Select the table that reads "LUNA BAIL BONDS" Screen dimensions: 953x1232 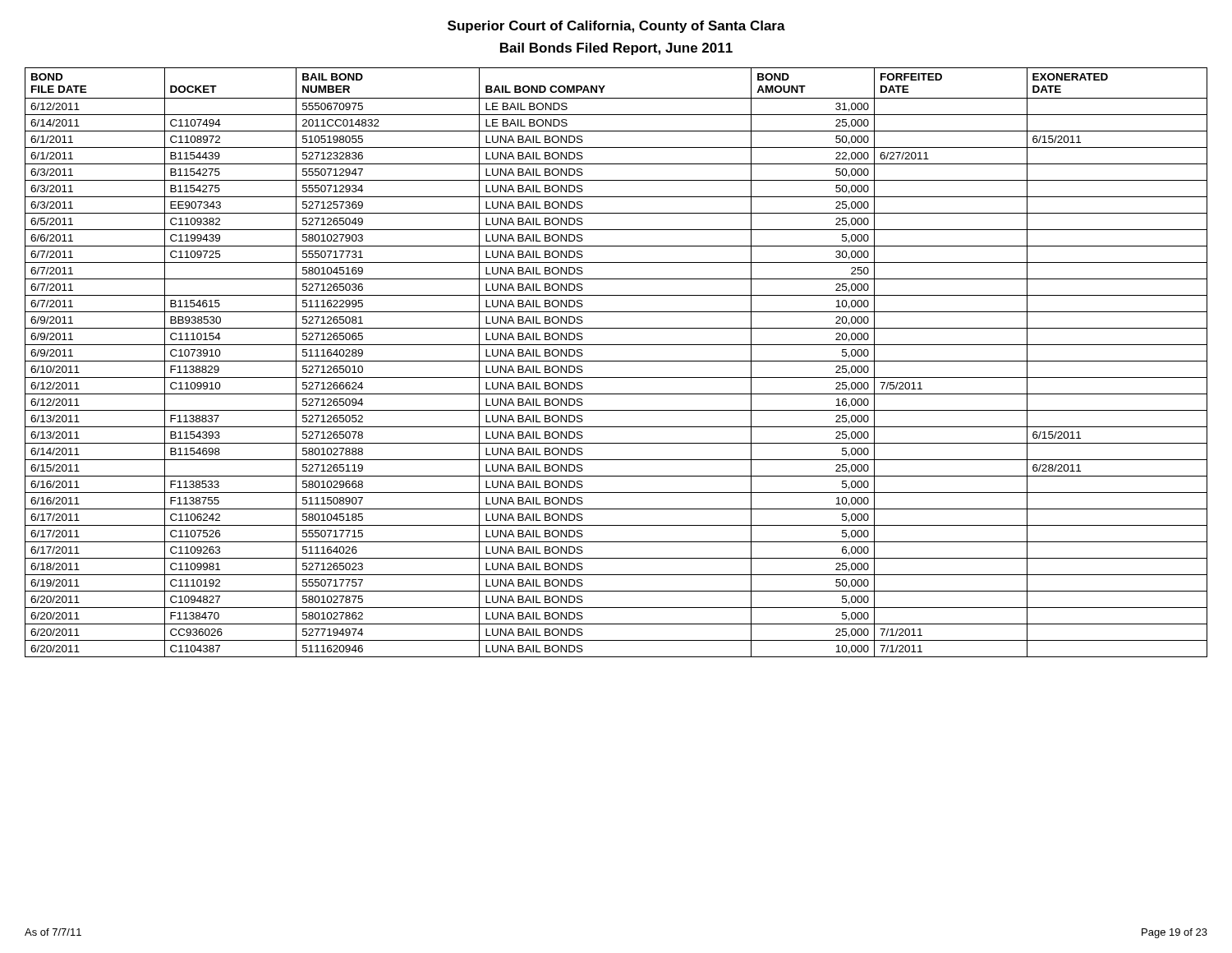point(616,363)
